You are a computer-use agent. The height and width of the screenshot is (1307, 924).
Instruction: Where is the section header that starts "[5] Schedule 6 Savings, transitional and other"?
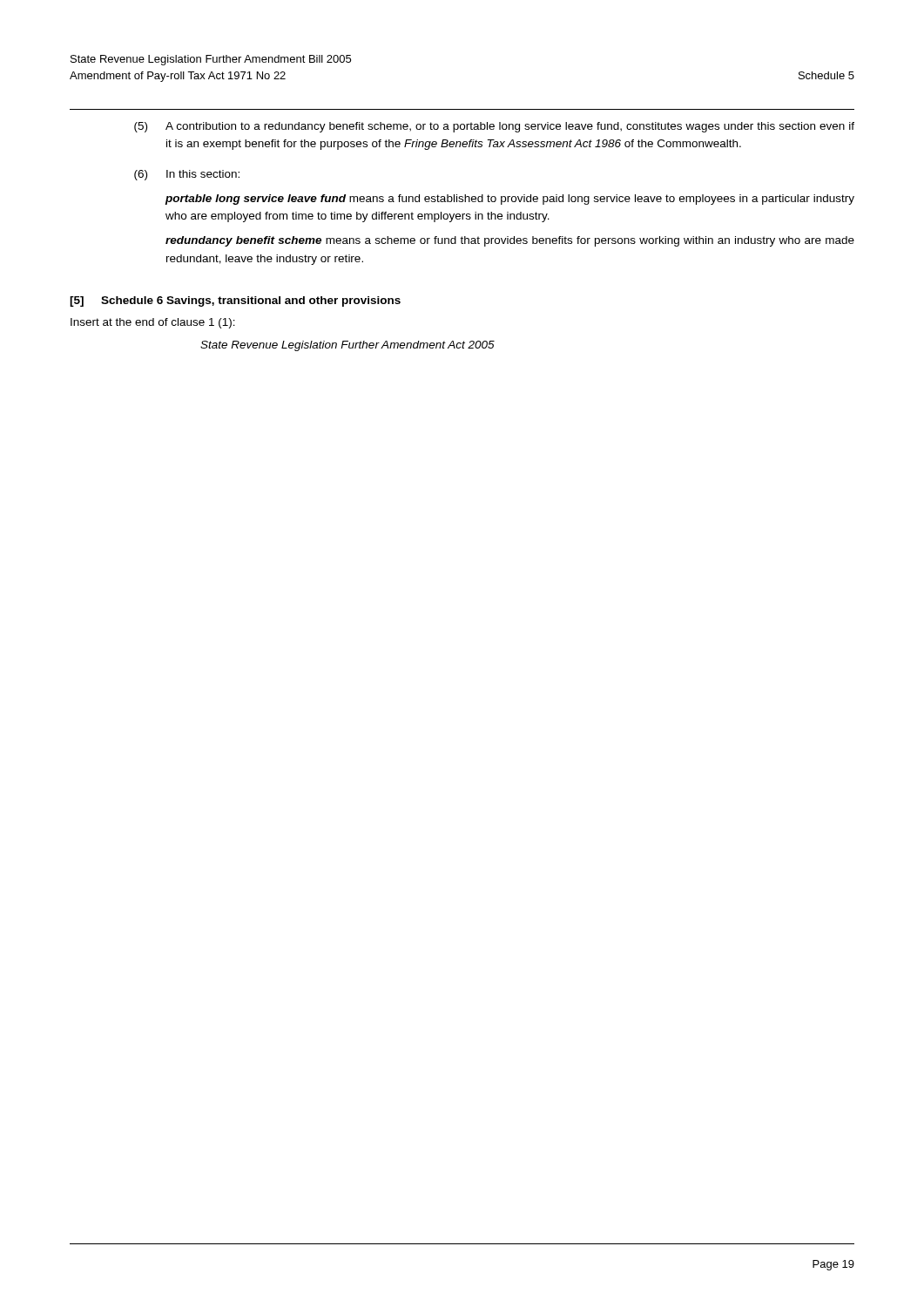click(x=235, y=301)
